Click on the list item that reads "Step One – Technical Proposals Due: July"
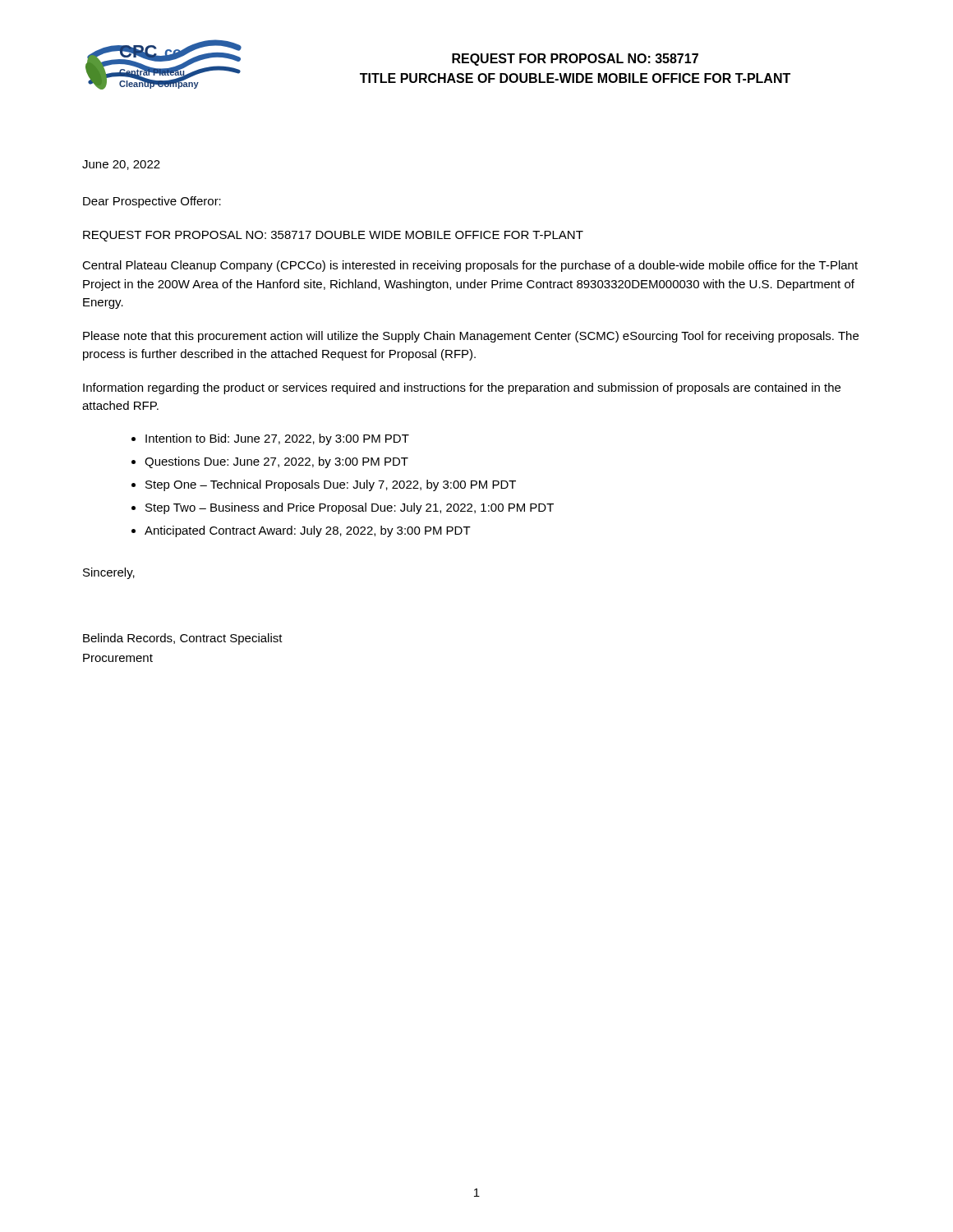 pos(508,484)
